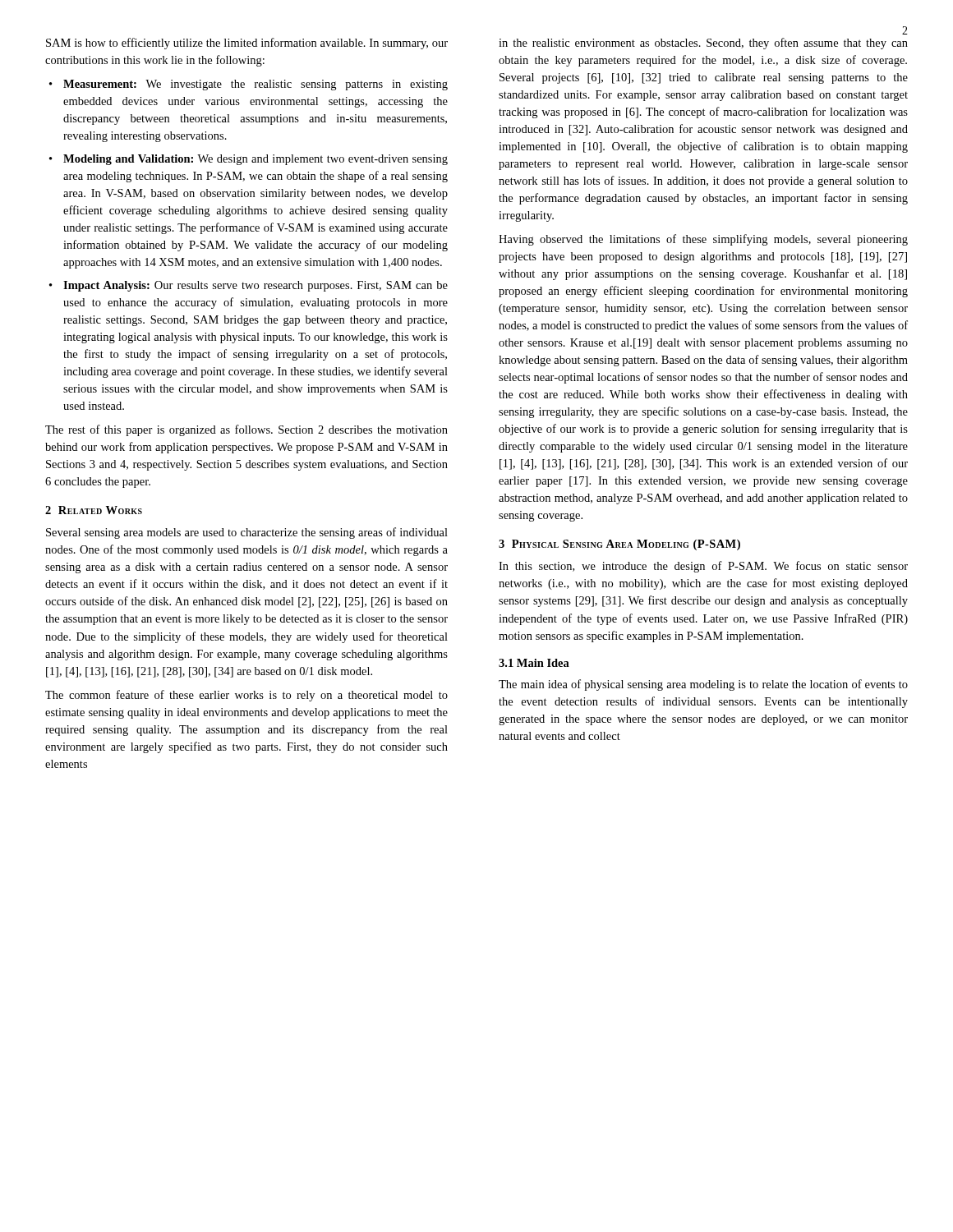953x1232 pixels.
Task: Select the element starting "In this section, we introduce the"
Action: [703, 601]
